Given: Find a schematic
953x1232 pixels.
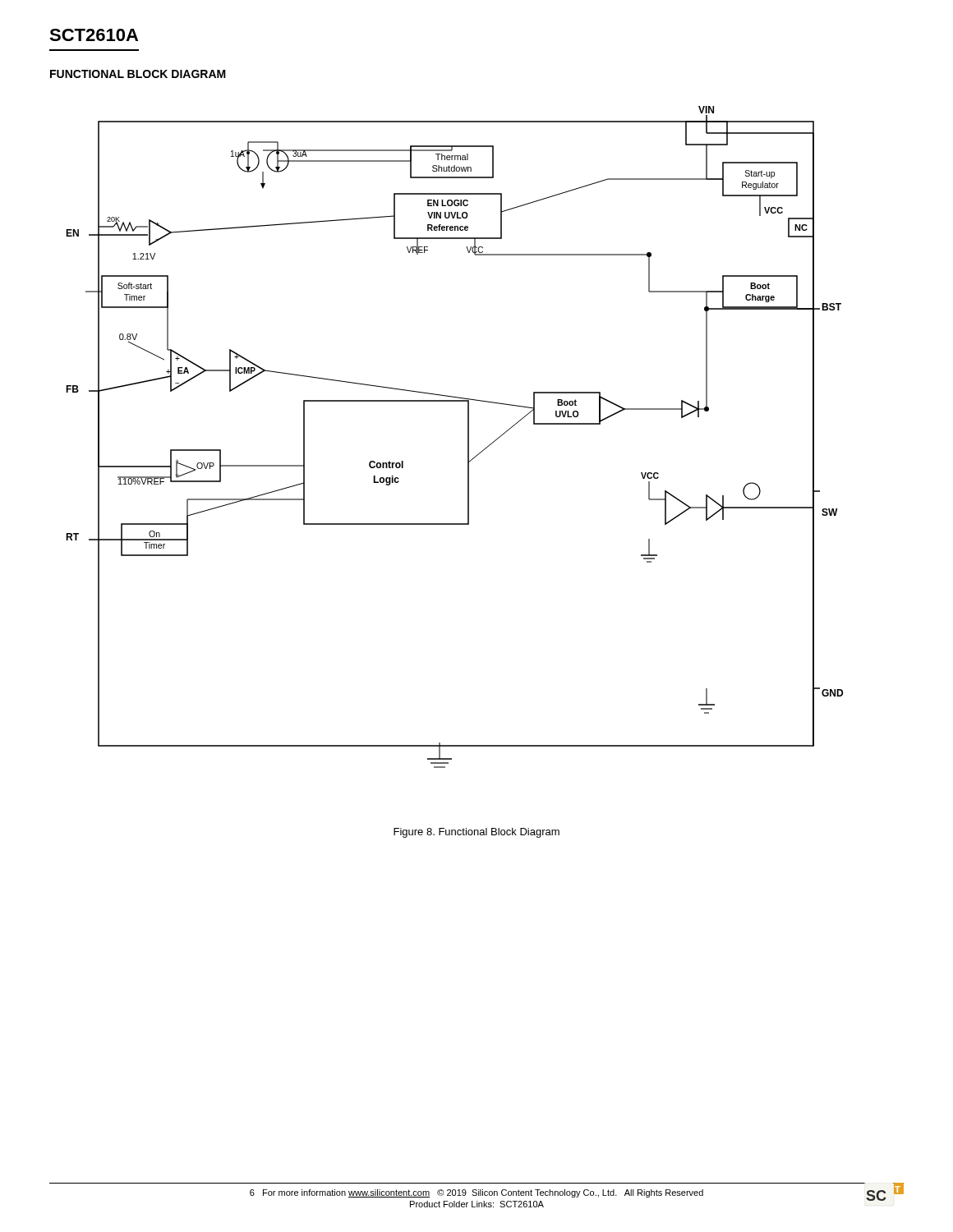Looking at the screenshot, I should tap(476, 454).
